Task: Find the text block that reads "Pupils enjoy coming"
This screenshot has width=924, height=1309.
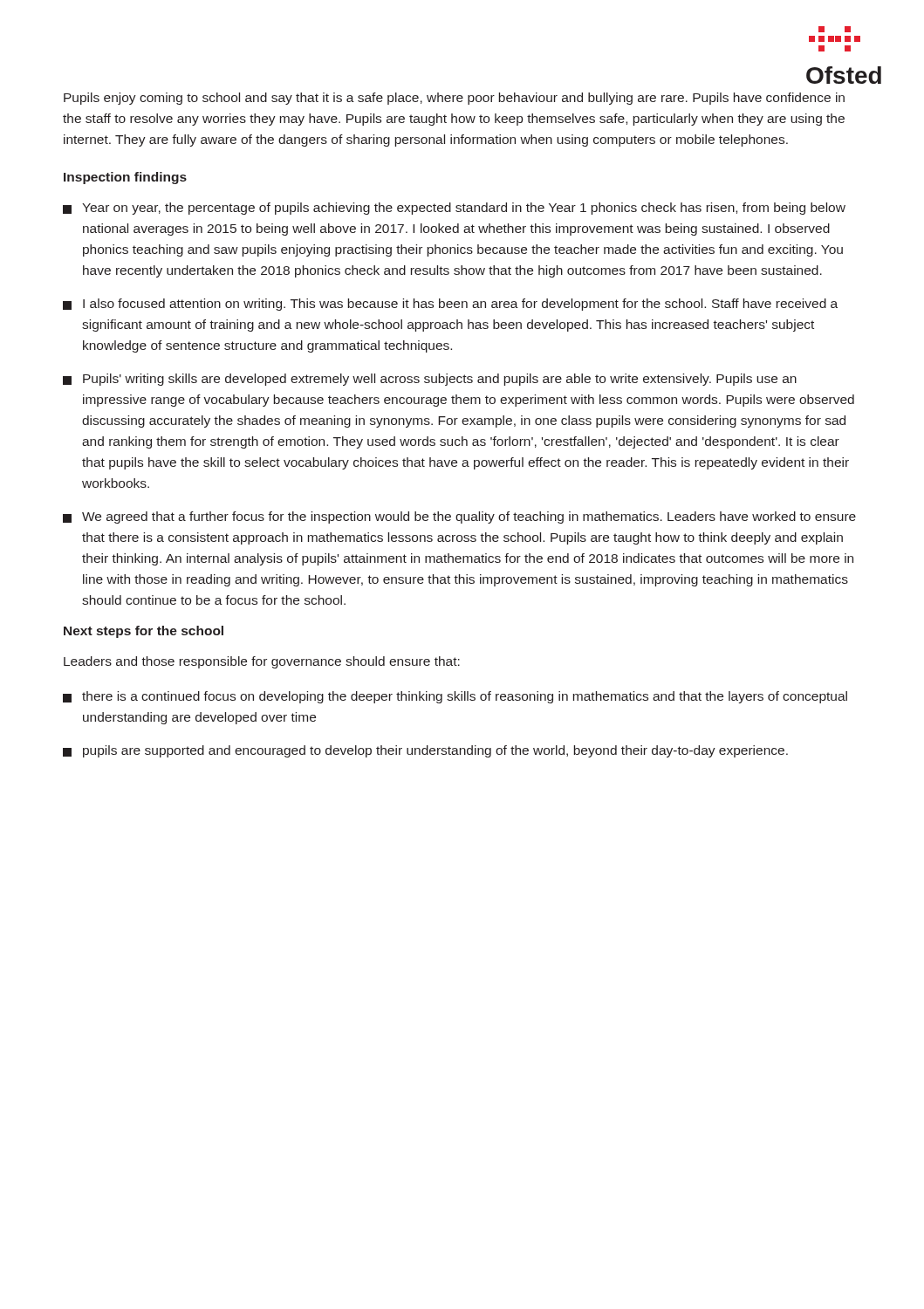Action: coord(454,118)
